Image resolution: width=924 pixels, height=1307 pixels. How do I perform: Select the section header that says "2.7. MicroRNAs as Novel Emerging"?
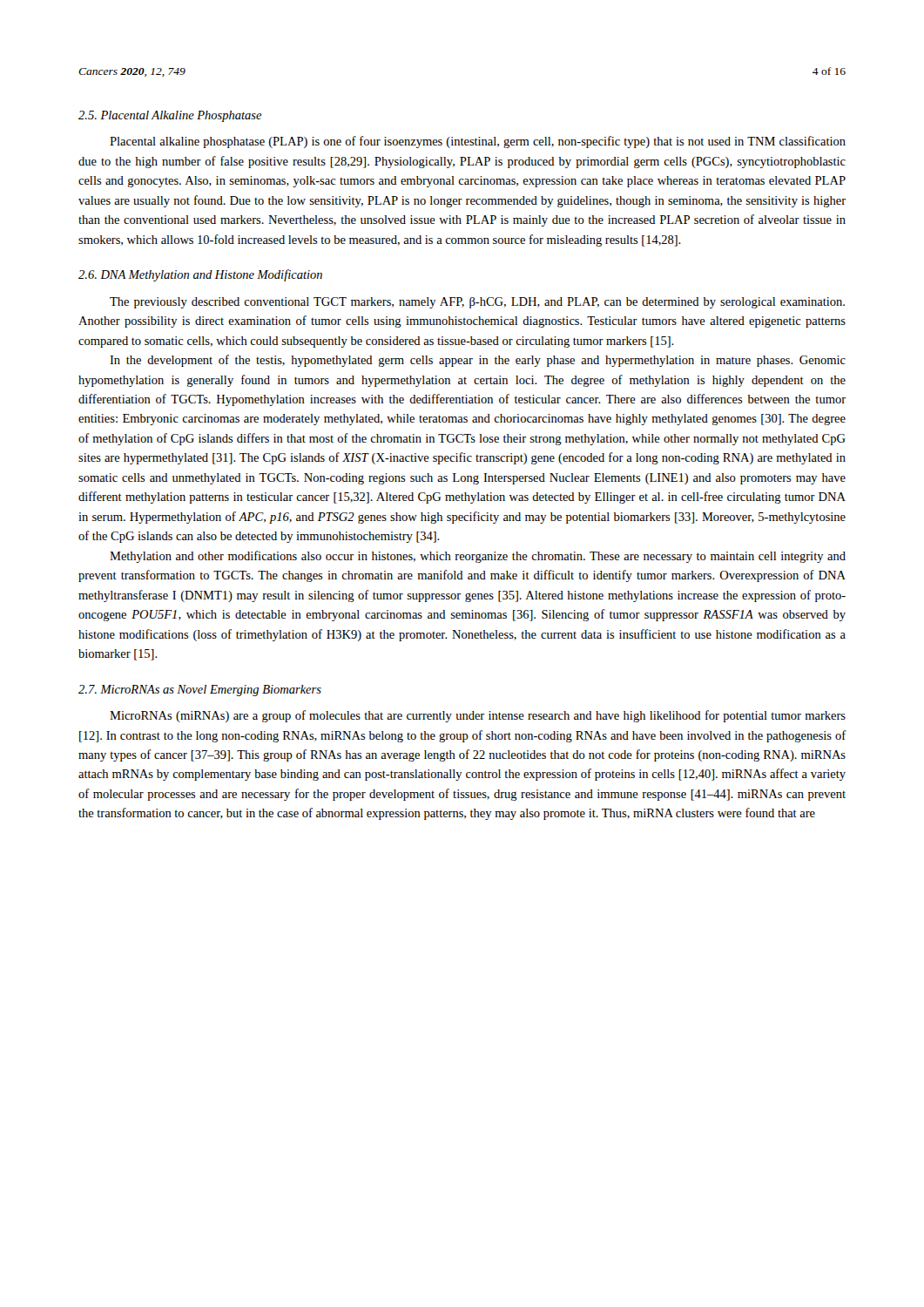point(200,689)
